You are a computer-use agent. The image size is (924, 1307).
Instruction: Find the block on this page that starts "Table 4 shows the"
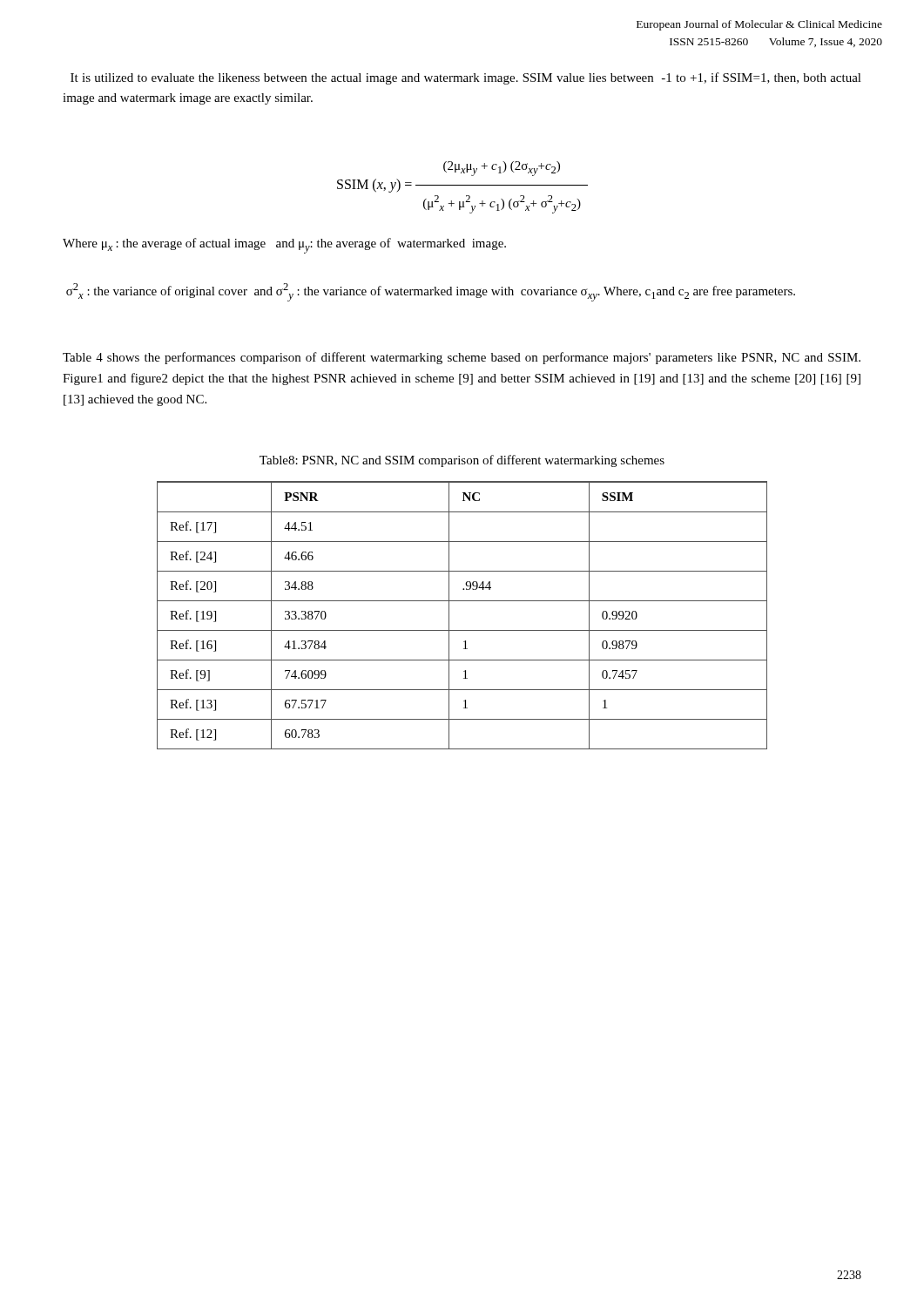click(462, 378)
